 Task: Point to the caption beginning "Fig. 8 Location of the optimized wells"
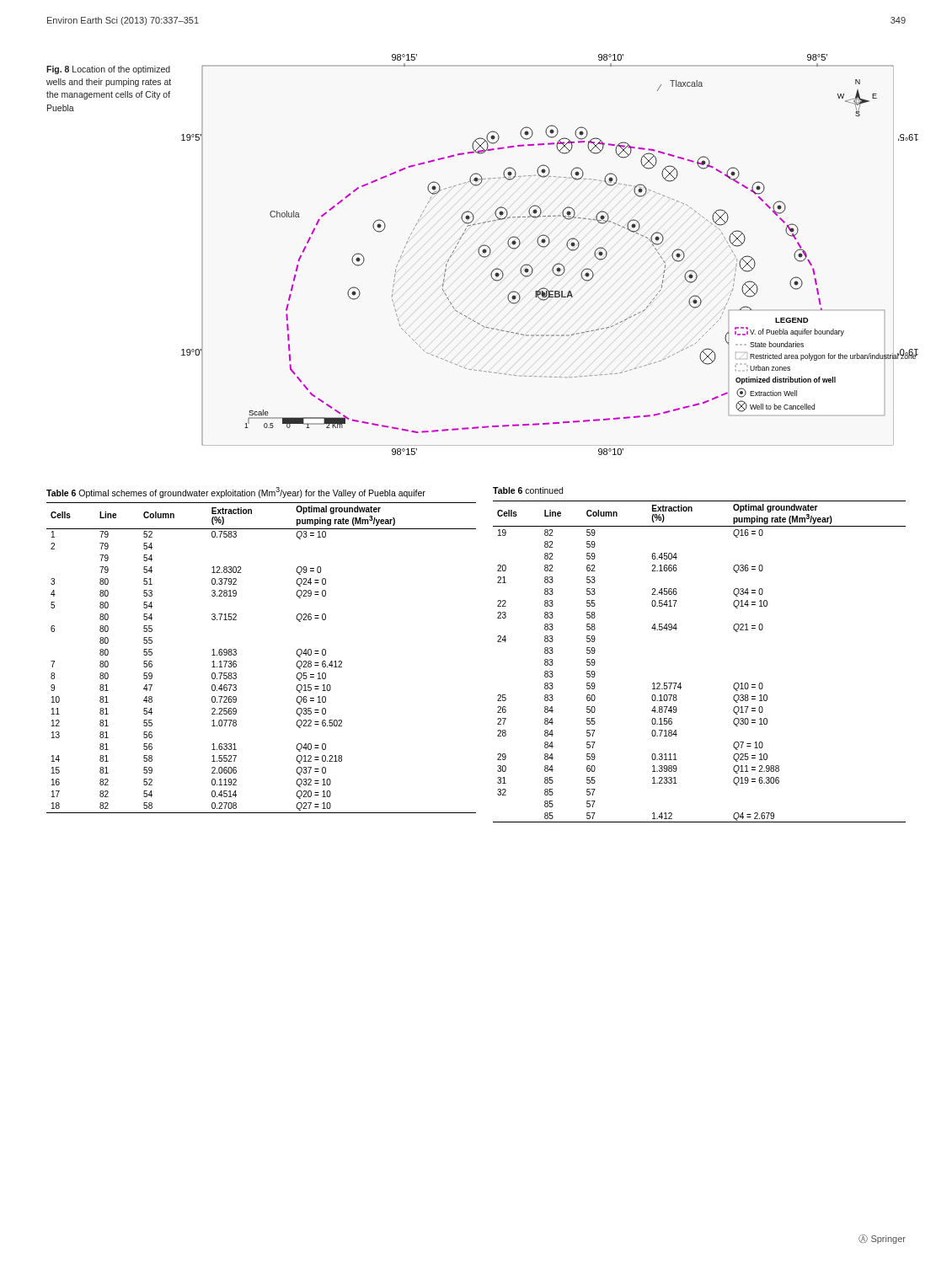click(109, 88)
